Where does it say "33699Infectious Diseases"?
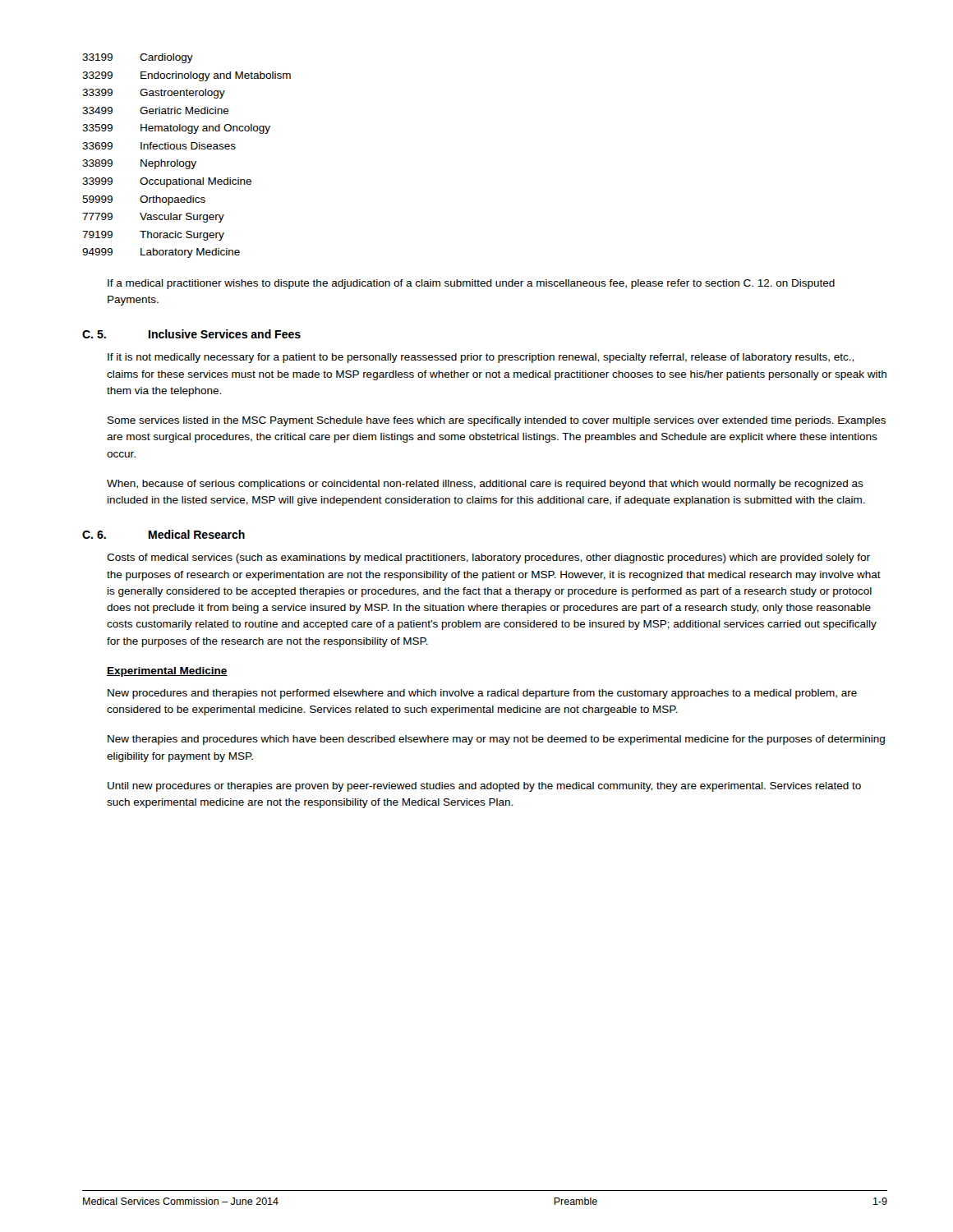953x1232 pixels. [159, 146]
